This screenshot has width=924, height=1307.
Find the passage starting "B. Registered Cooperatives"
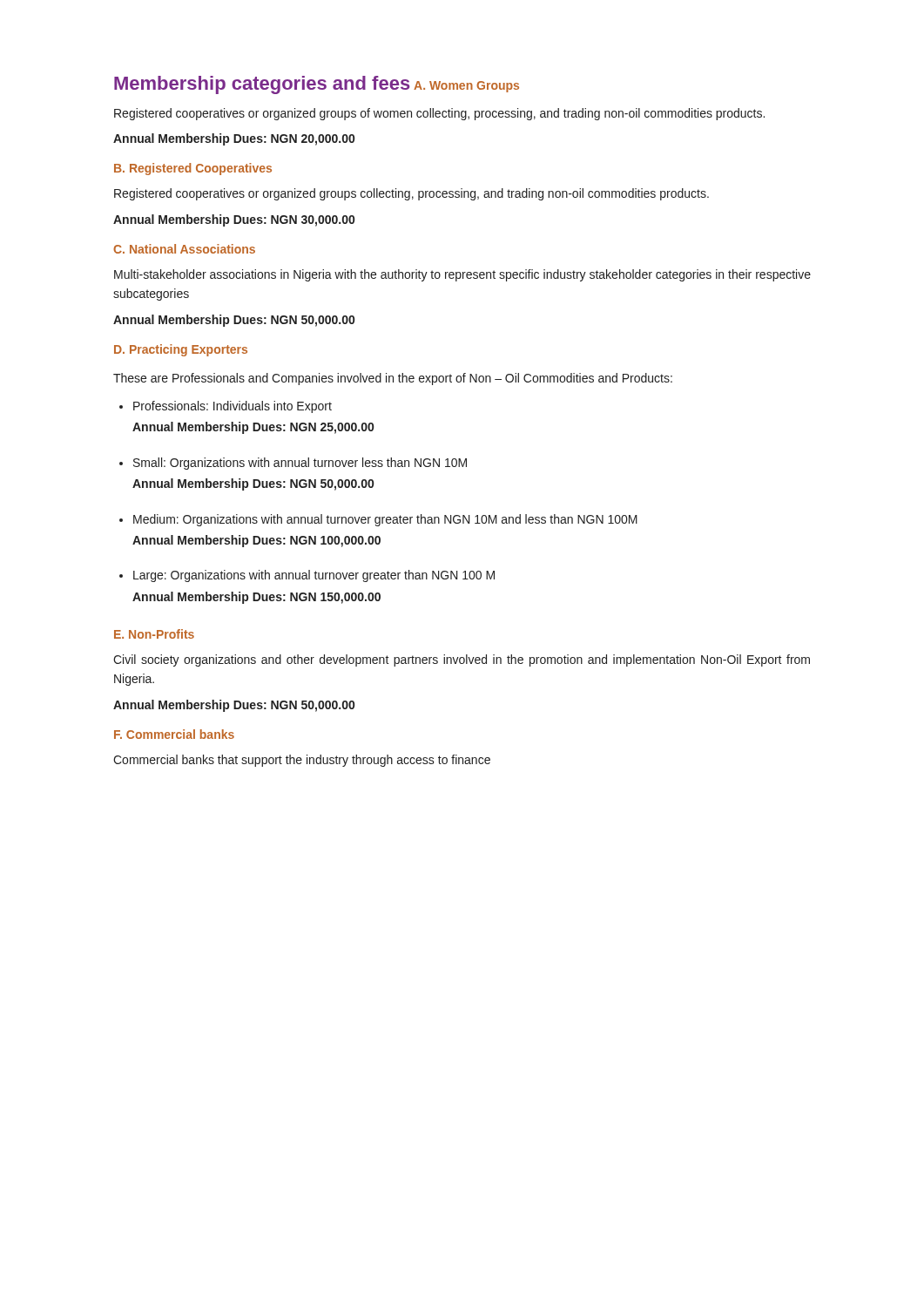[x=193, y=169]
